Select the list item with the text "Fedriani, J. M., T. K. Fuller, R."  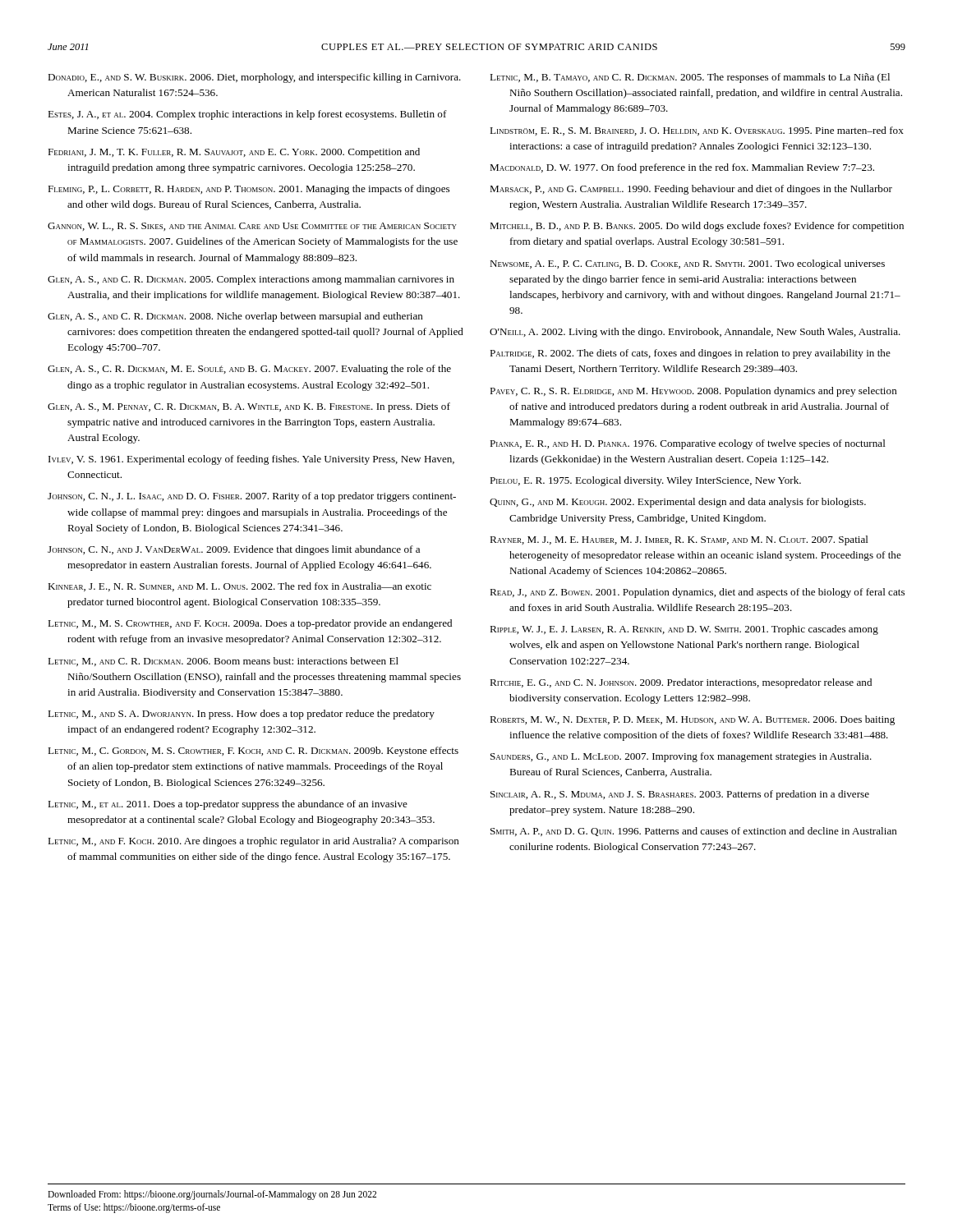click(x=234, y=159)
